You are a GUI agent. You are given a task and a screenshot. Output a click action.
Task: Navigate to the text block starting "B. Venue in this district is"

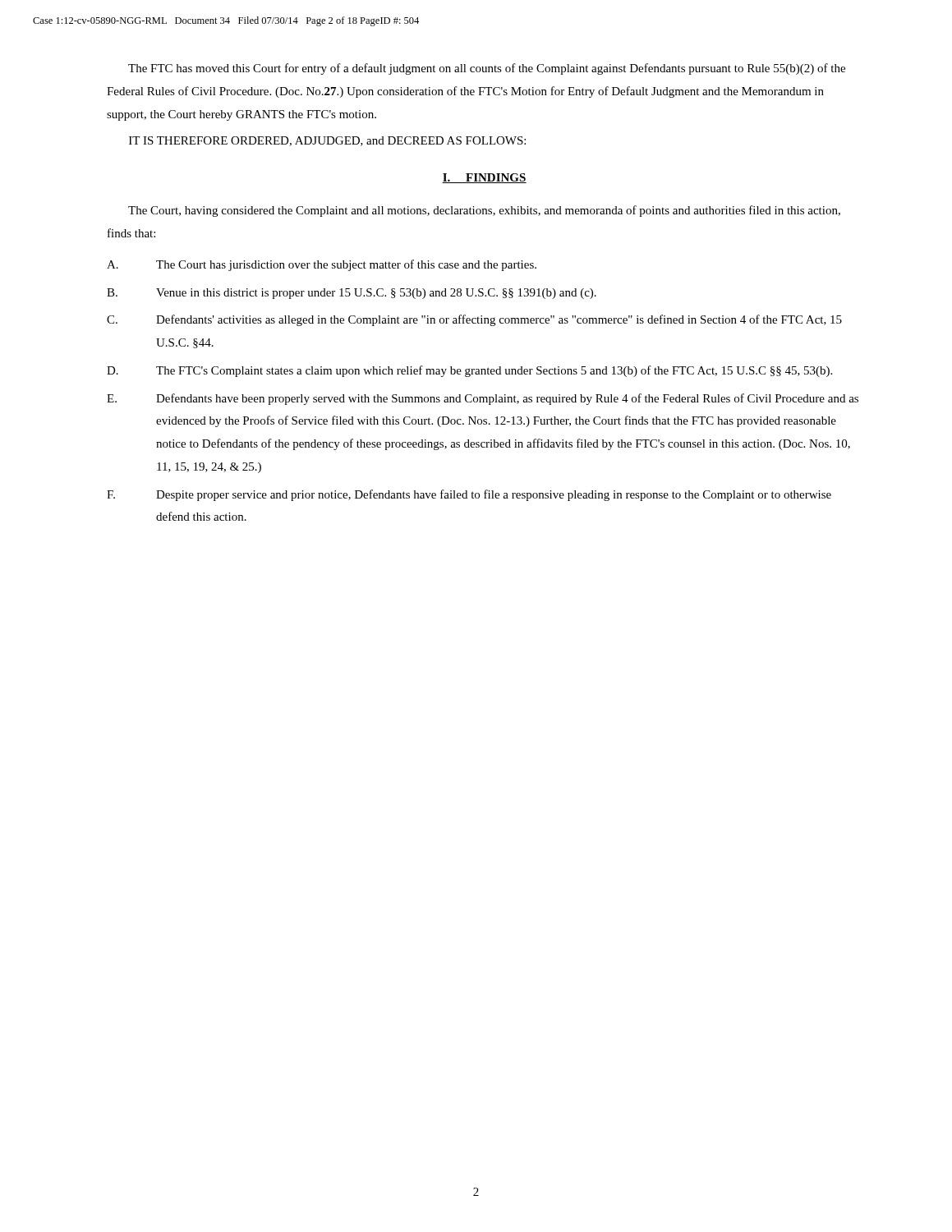pos(484,293)
